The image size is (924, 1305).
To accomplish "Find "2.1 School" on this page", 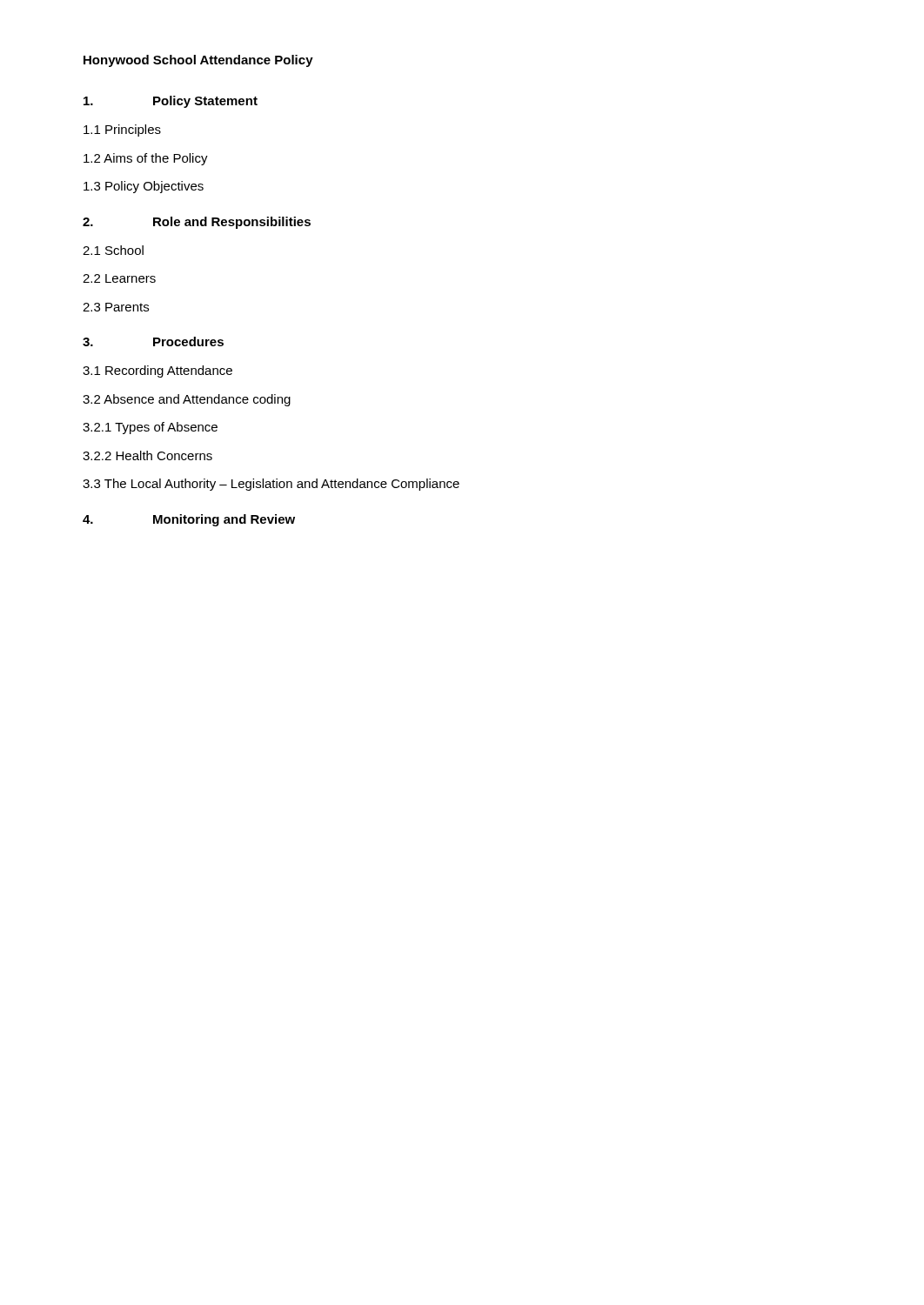I will pyautogui.click(x=114, y=250).
